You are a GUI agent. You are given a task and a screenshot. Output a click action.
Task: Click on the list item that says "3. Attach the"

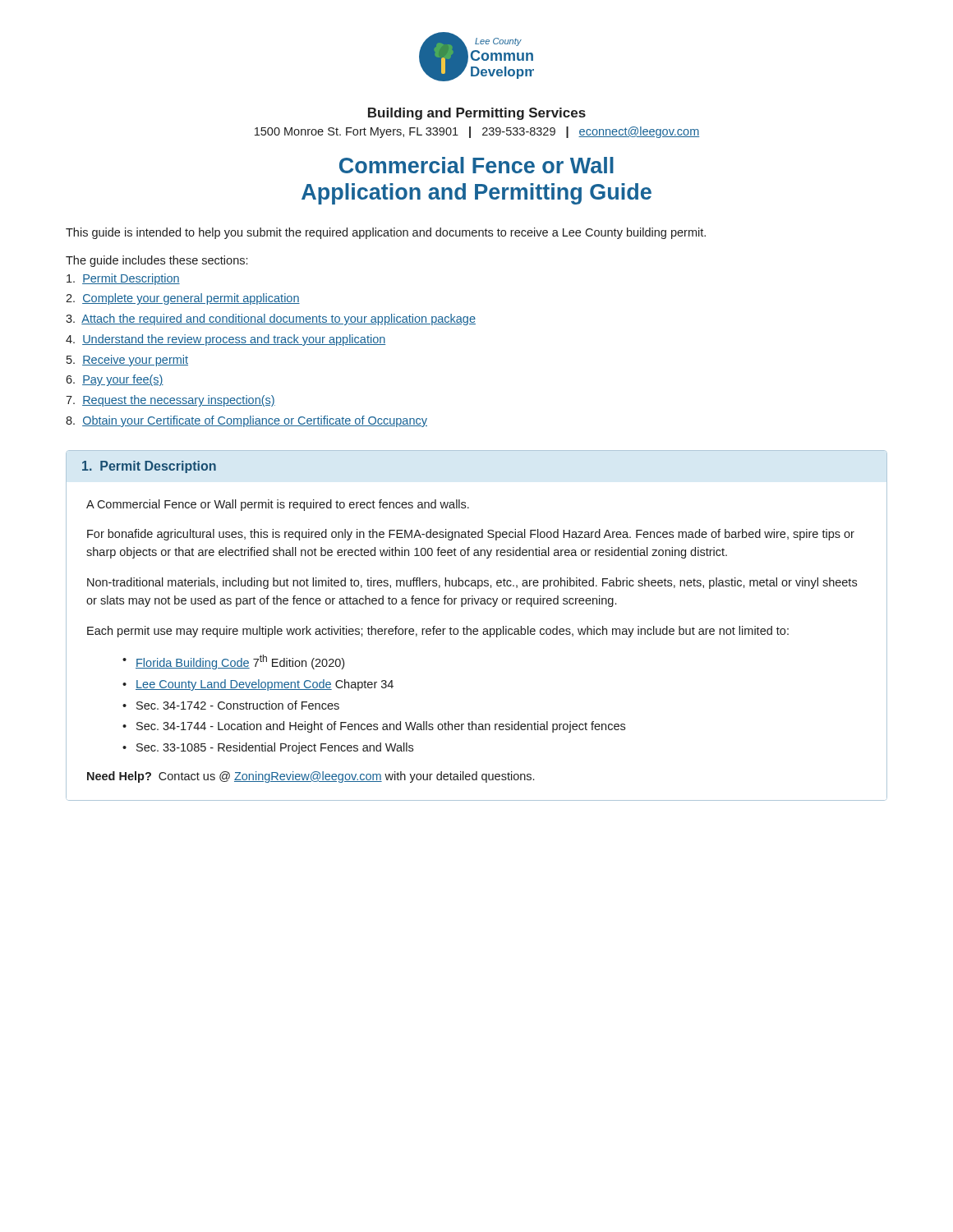[271, 319]
